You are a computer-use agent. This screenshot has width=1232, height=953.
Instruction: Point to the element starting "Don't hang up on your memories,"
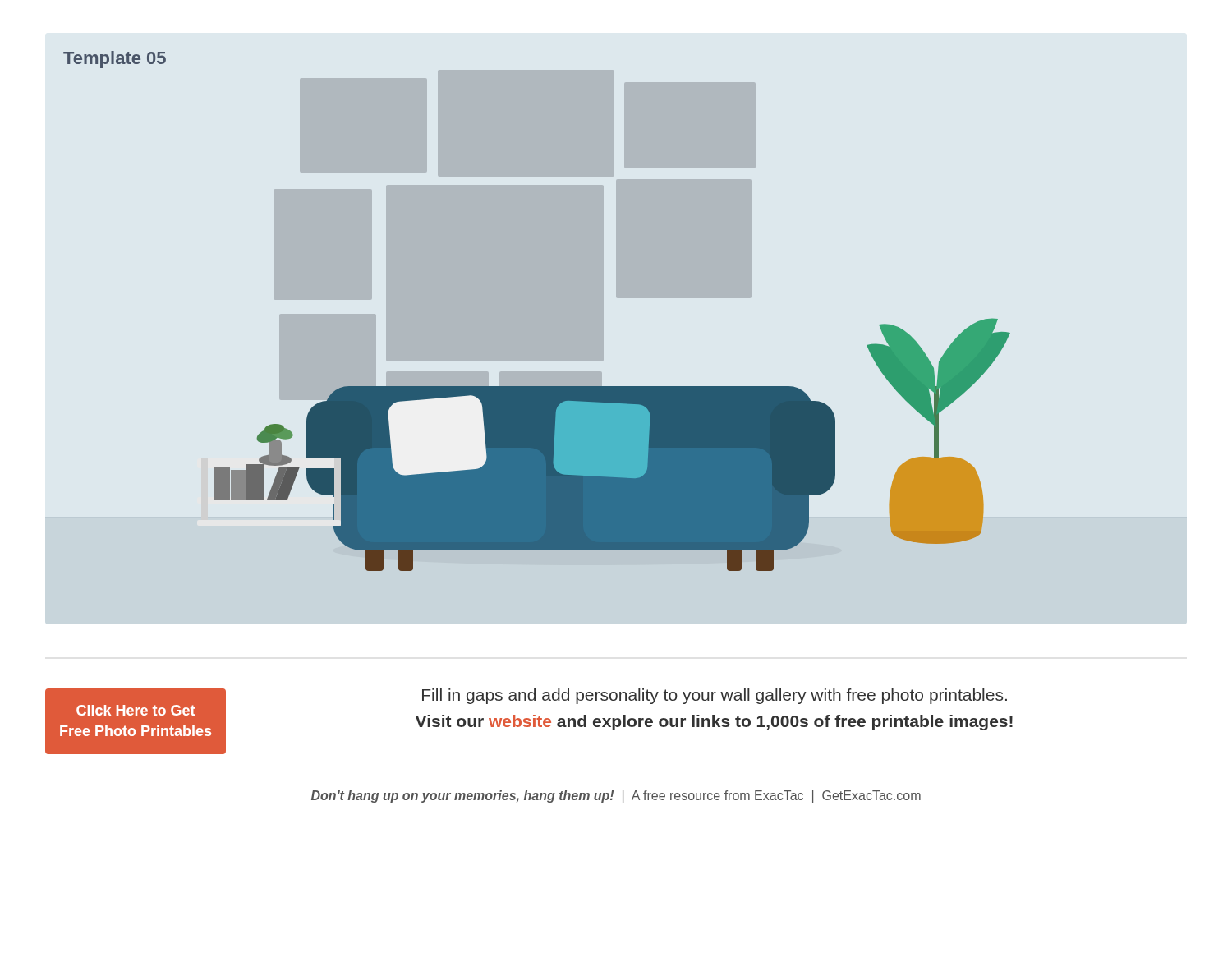pyautogui.click(x=616, y=796)
